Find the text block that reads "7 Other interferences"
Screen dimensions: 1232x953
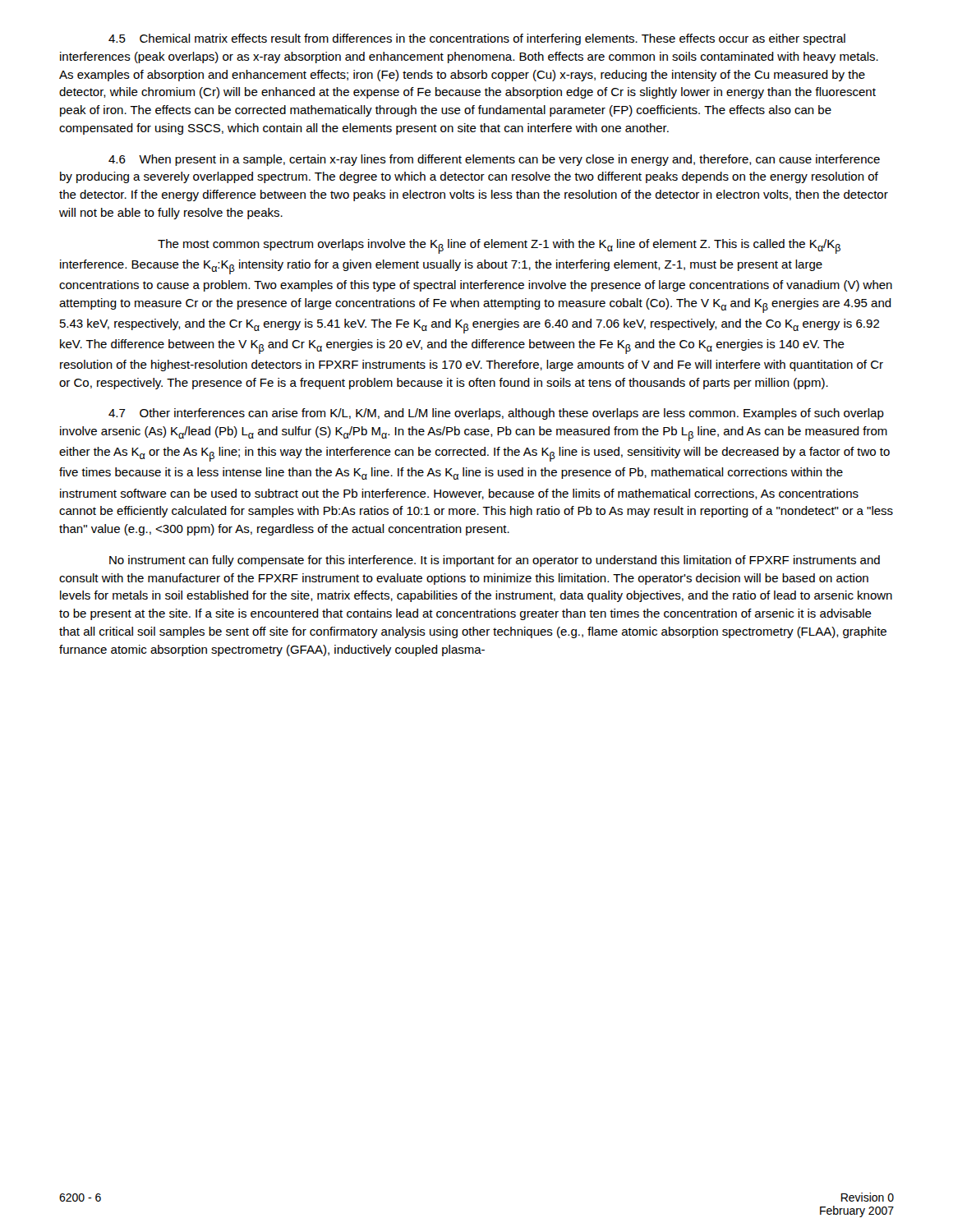point(476,471)
